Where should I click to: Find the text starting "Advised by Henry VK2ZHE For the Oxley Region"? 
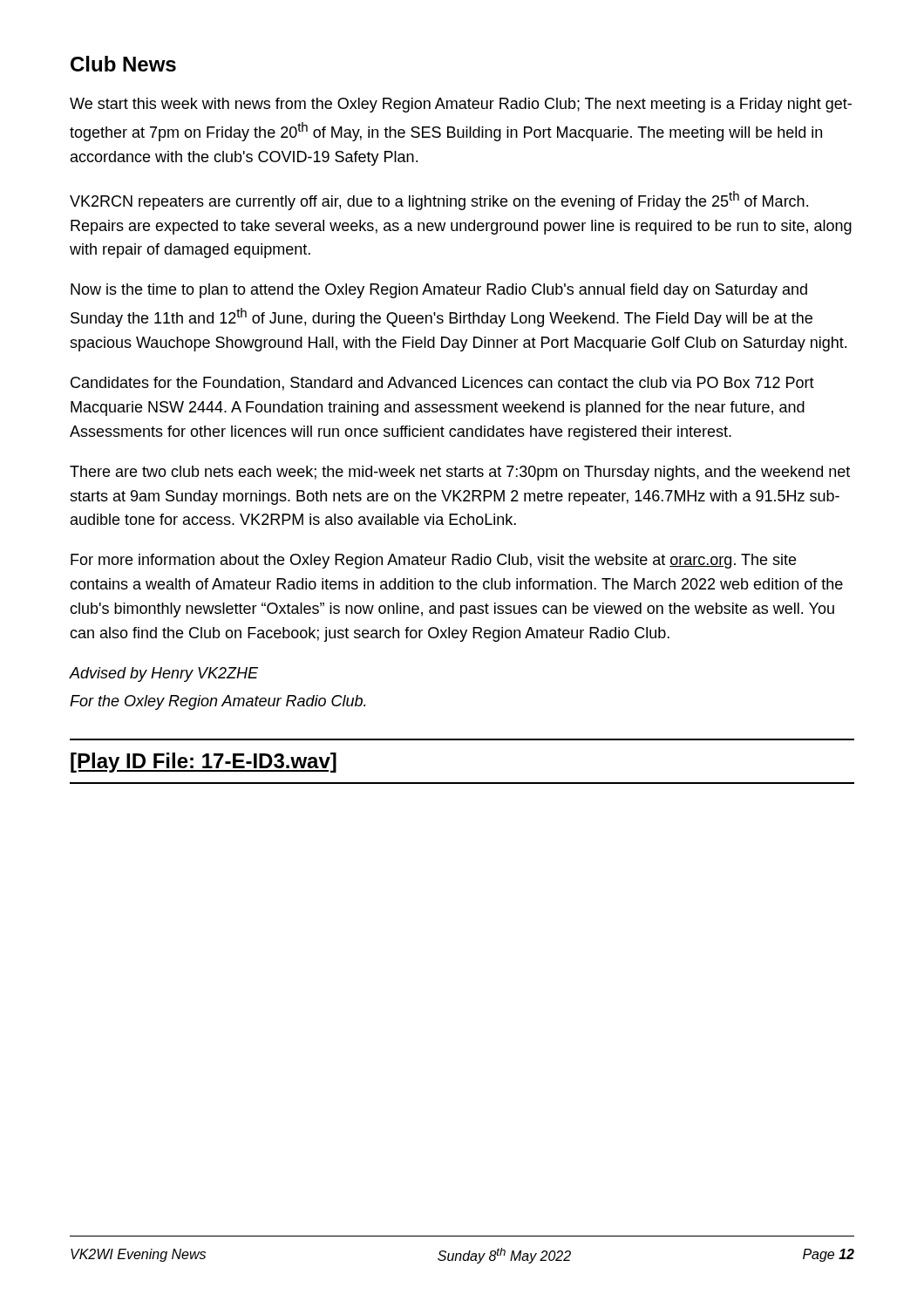point(164,674)
